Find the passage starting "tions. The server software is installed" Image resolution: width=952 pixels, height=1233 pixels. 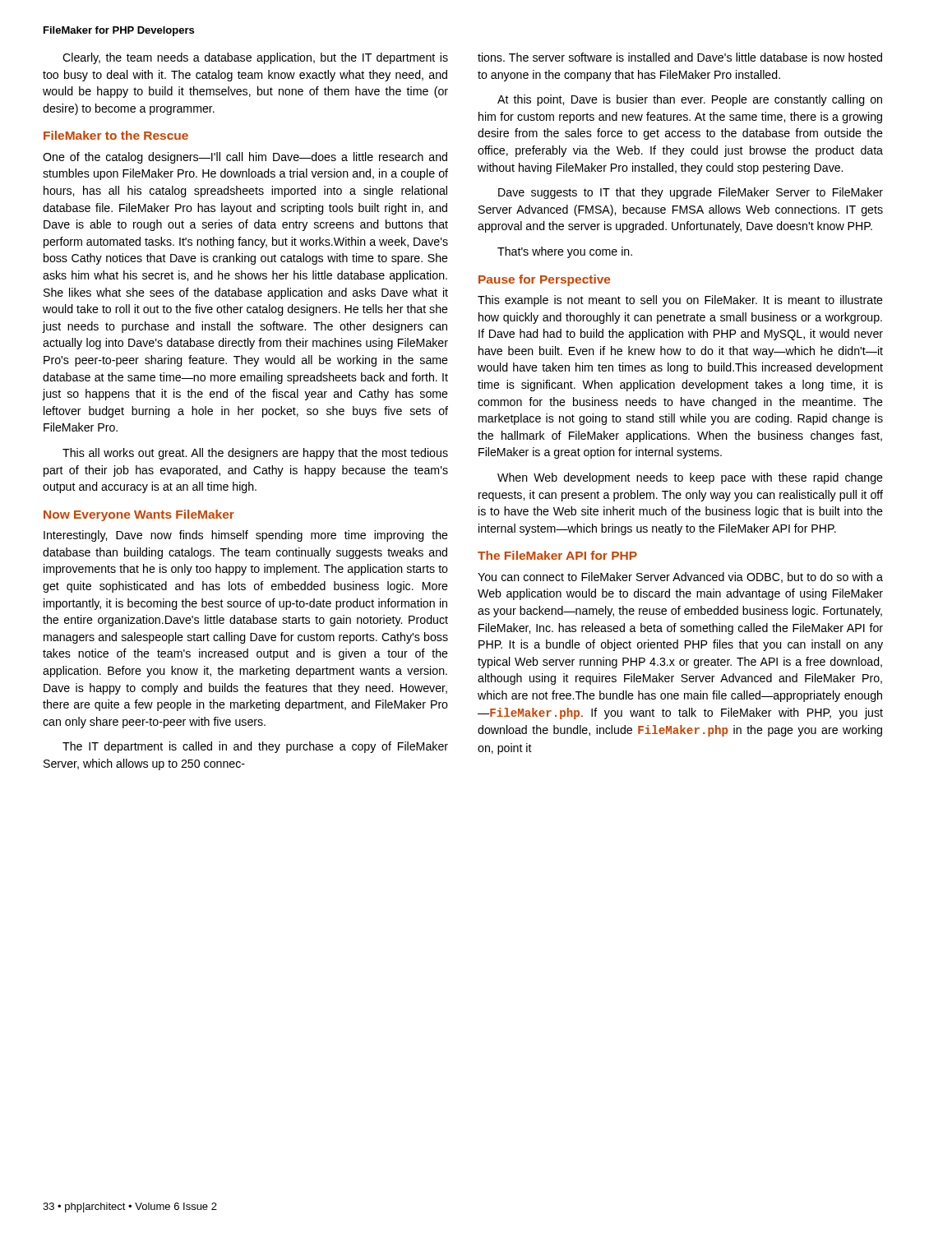680,155
